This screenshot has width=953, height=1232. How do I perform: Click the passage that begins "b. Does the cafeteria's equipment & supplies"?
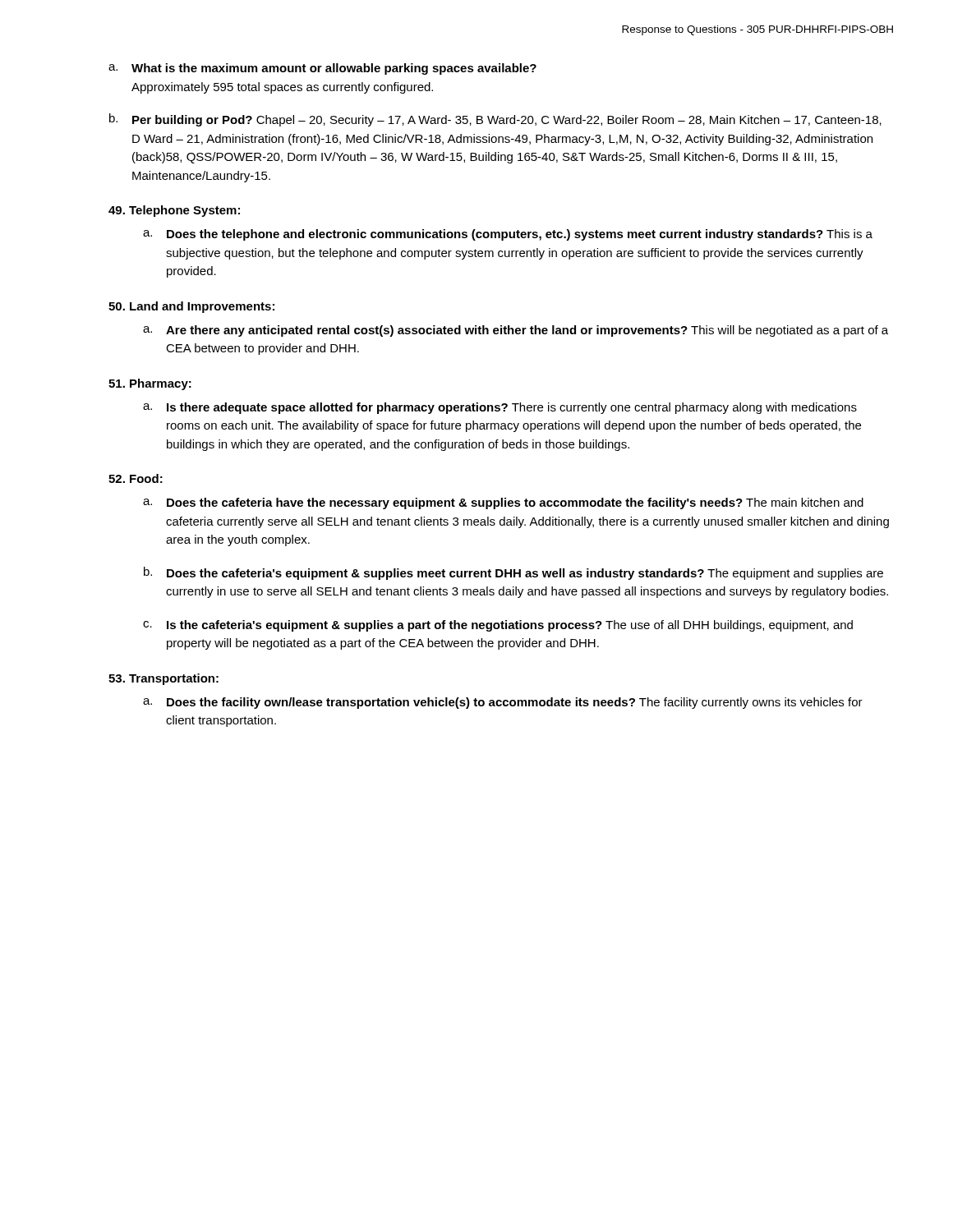click(x=518, y=582)
